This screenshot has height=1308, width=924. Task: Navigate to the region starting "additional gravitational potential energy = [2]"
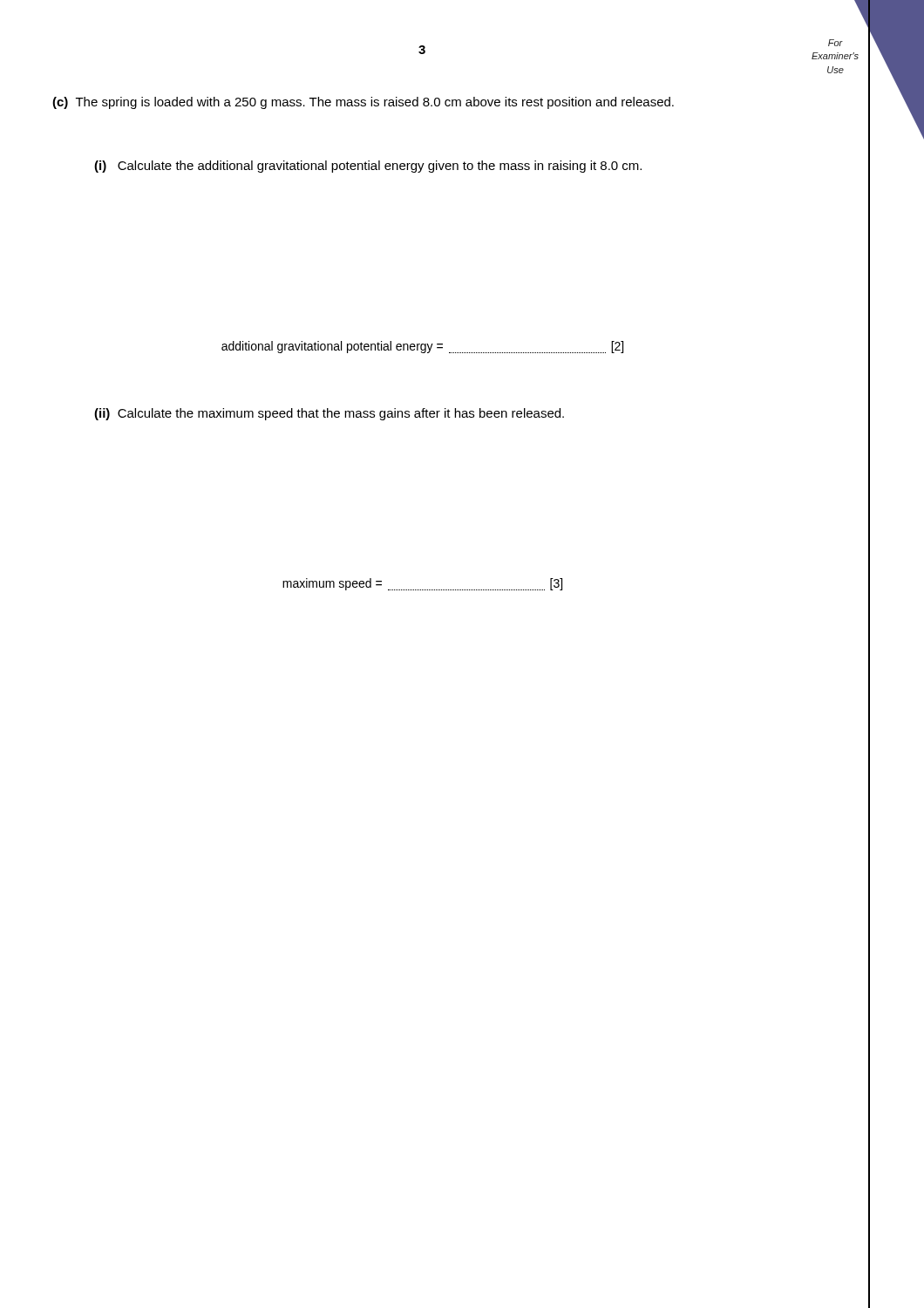point(423,346)
